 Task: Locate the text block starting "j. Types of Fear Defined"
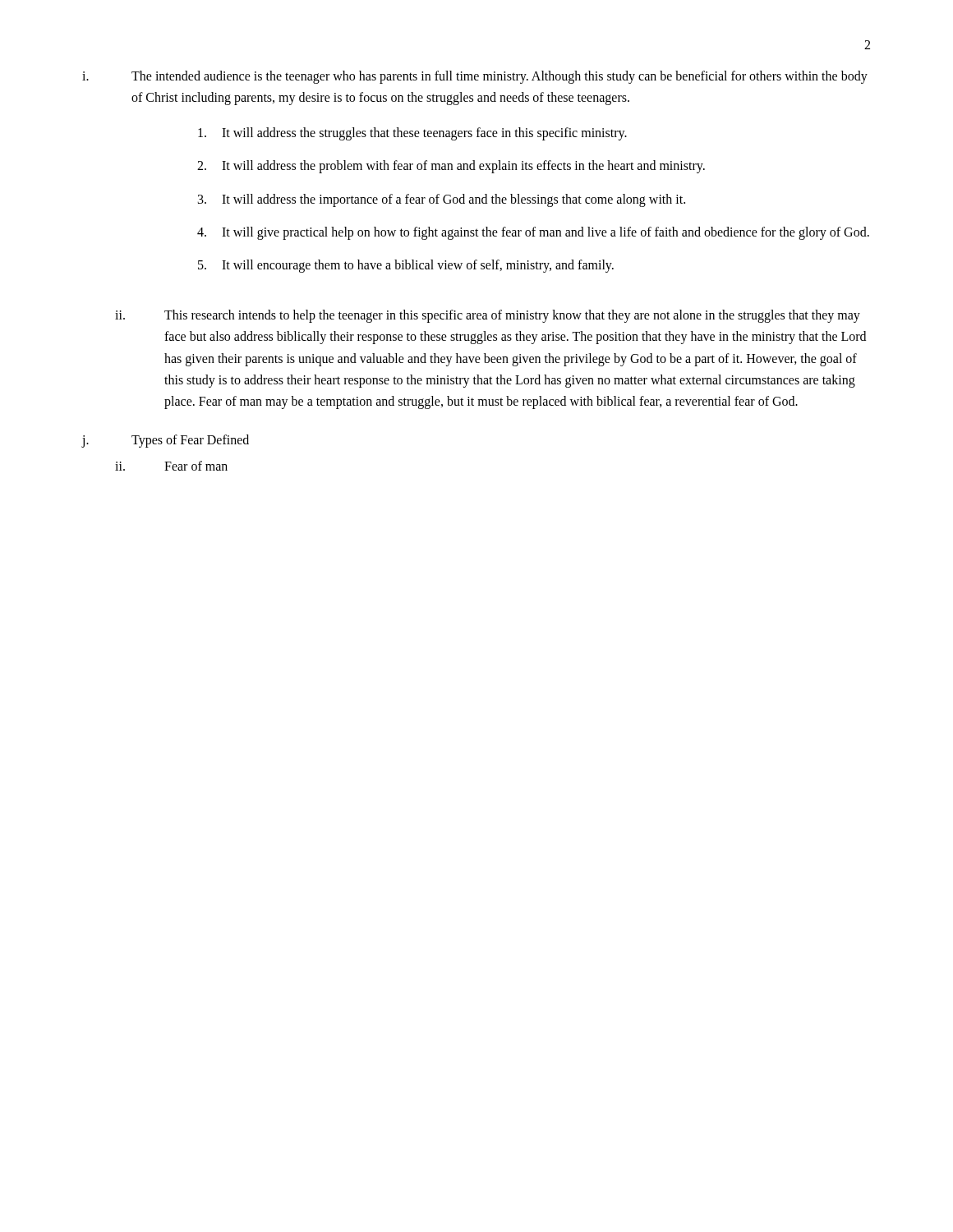[165, 441]
